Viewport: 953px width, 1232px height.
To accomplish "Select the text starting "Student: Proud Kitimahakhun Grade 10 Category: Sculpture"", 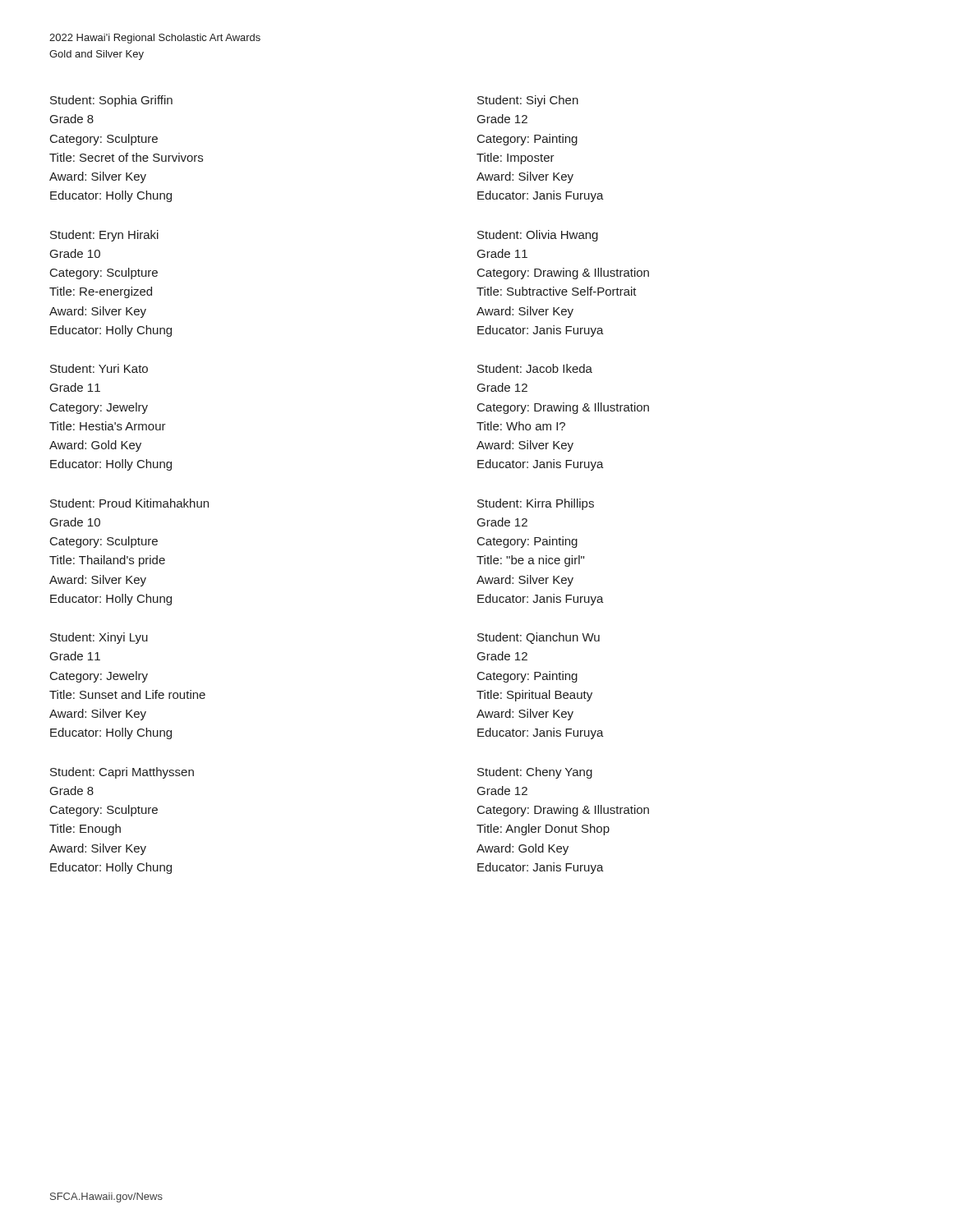I will (x=129, y=550).
